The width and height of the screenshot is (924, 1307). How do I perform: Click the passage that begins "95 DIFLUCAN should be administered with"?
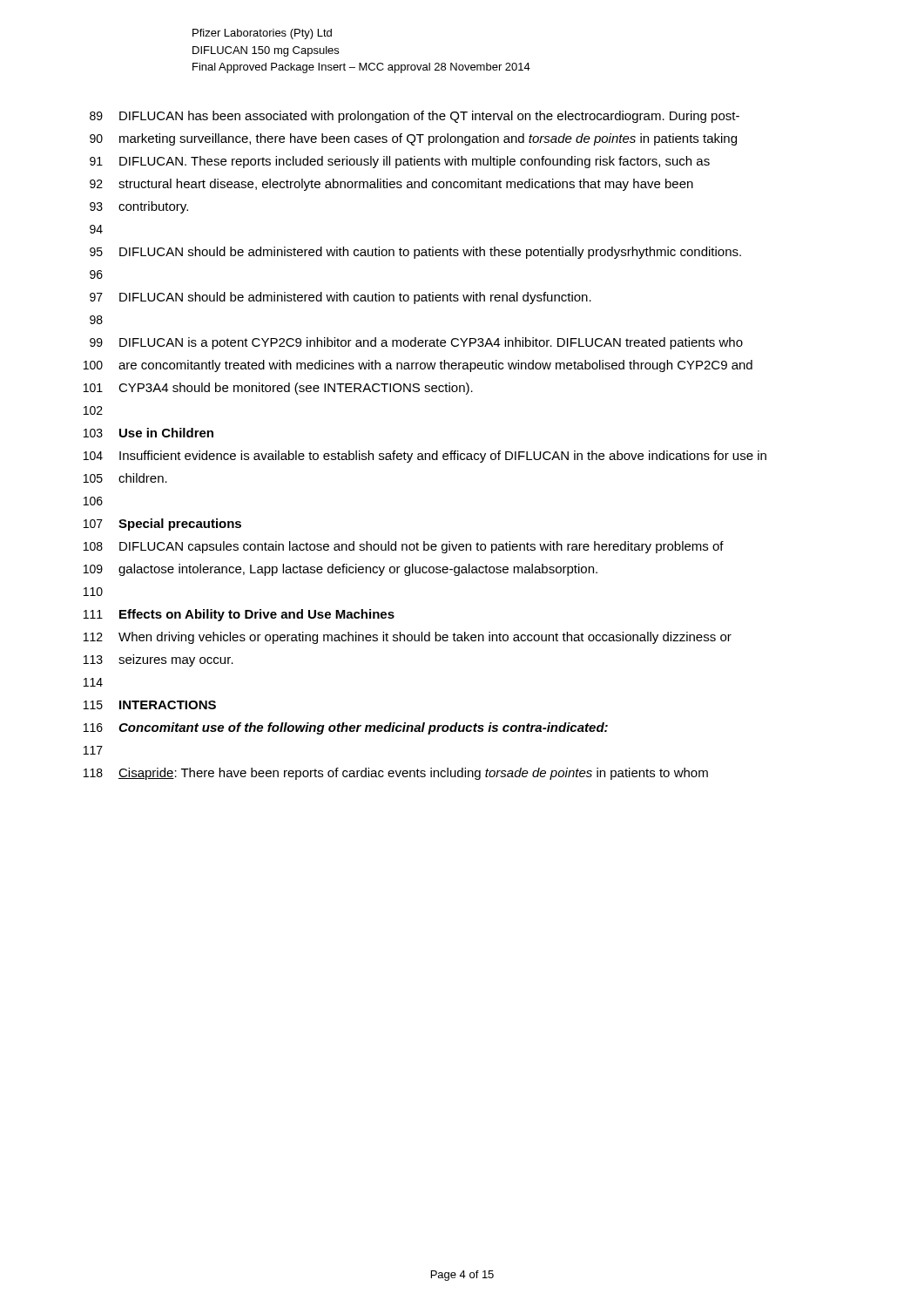462,252
